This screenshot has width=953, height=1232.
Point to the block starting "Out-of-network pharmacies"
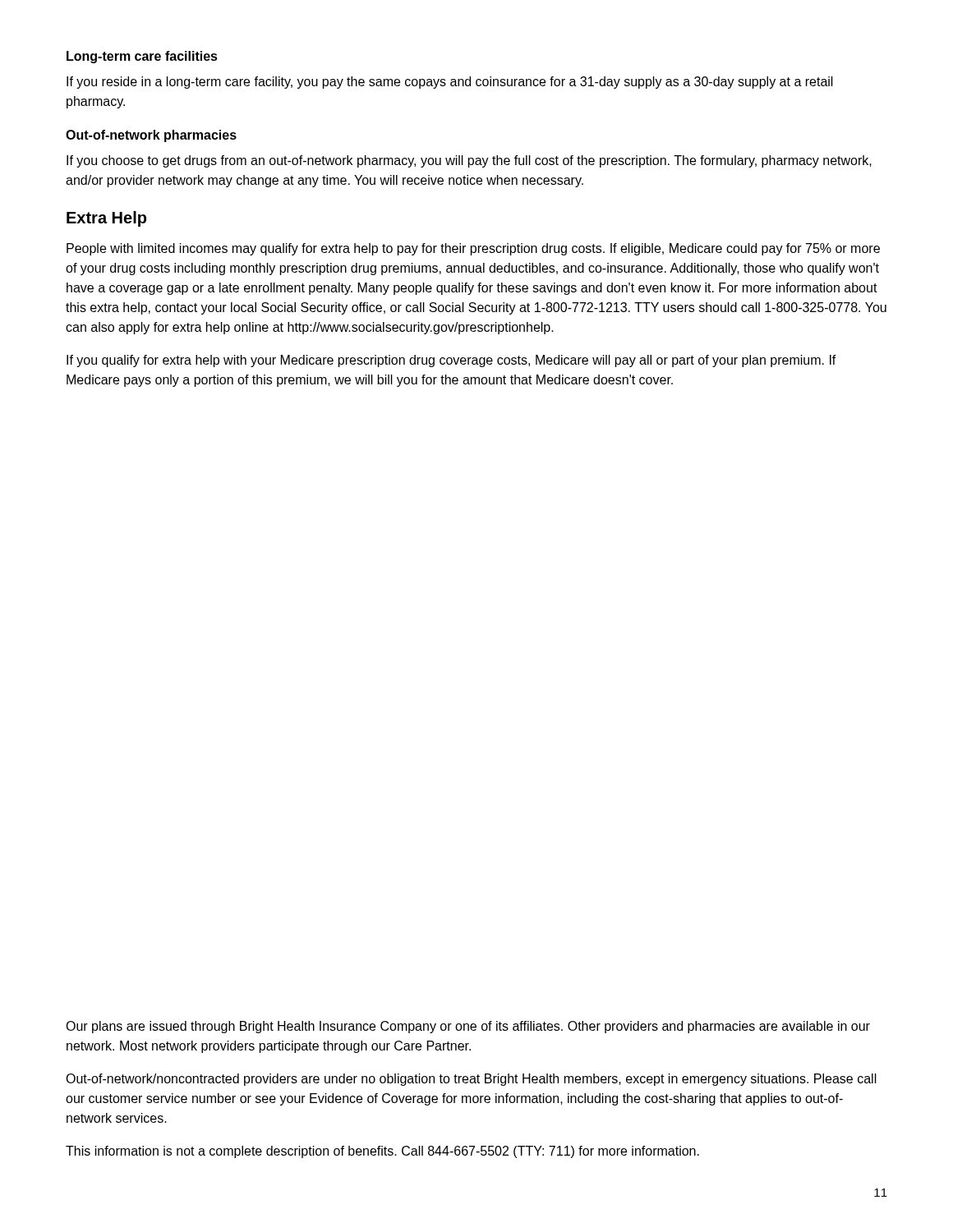coord(151,135)
